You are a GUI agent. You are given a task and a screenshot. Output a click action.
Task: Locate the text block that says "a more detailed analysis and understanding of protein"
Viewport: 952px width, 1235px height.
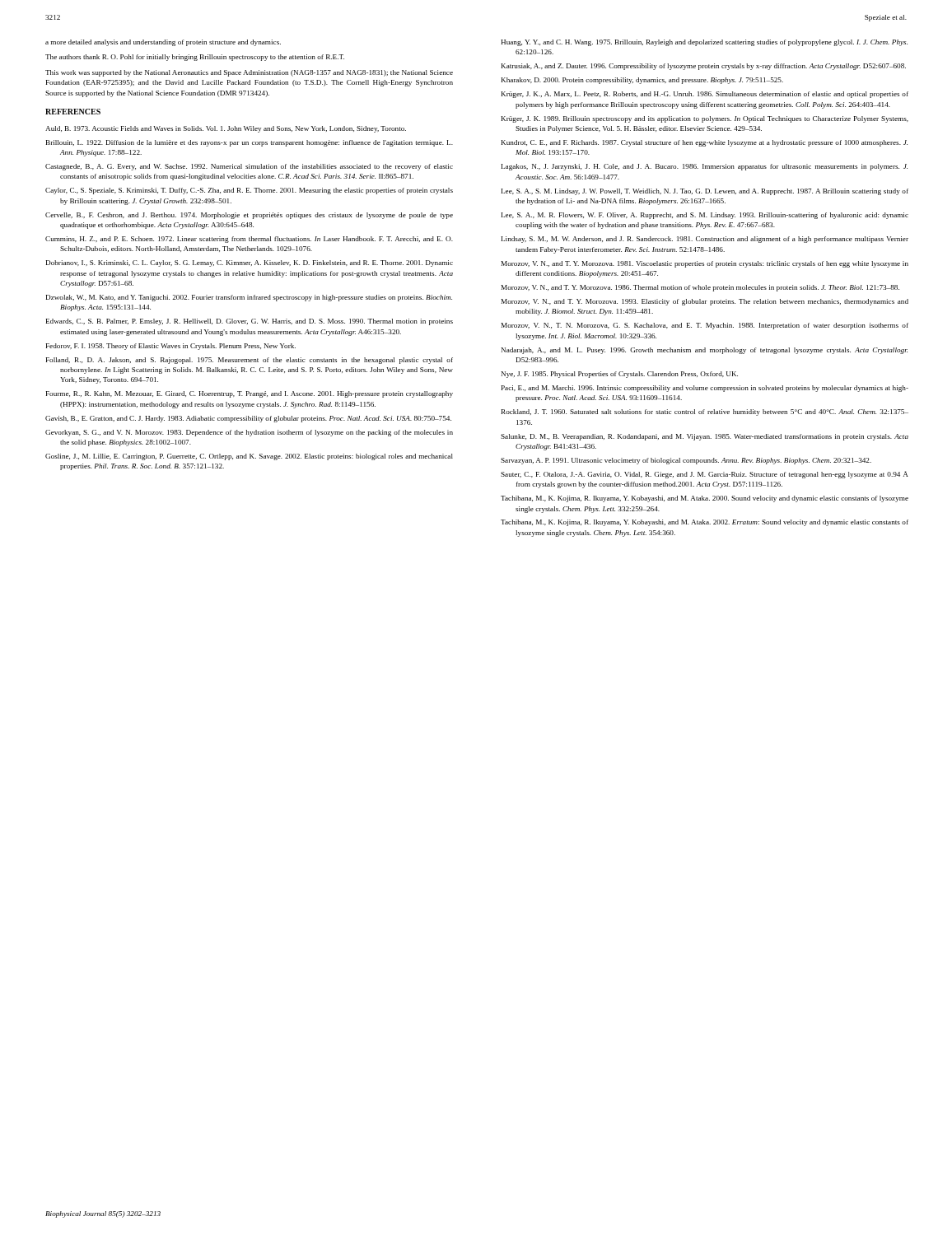[x=163, y=42]
